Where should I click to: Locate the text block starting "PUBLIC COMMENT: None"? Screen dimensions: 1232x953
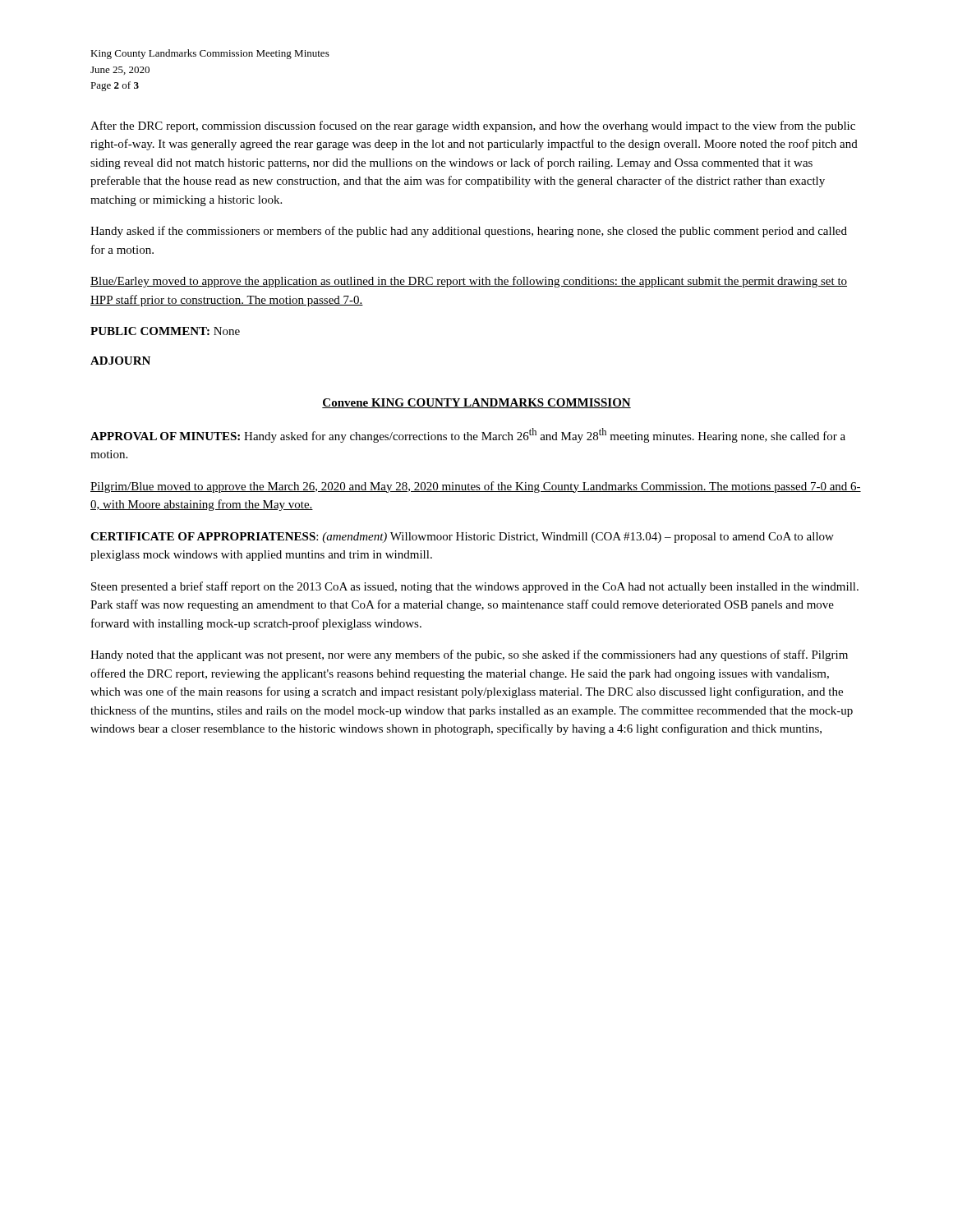(x=165, y=331)
